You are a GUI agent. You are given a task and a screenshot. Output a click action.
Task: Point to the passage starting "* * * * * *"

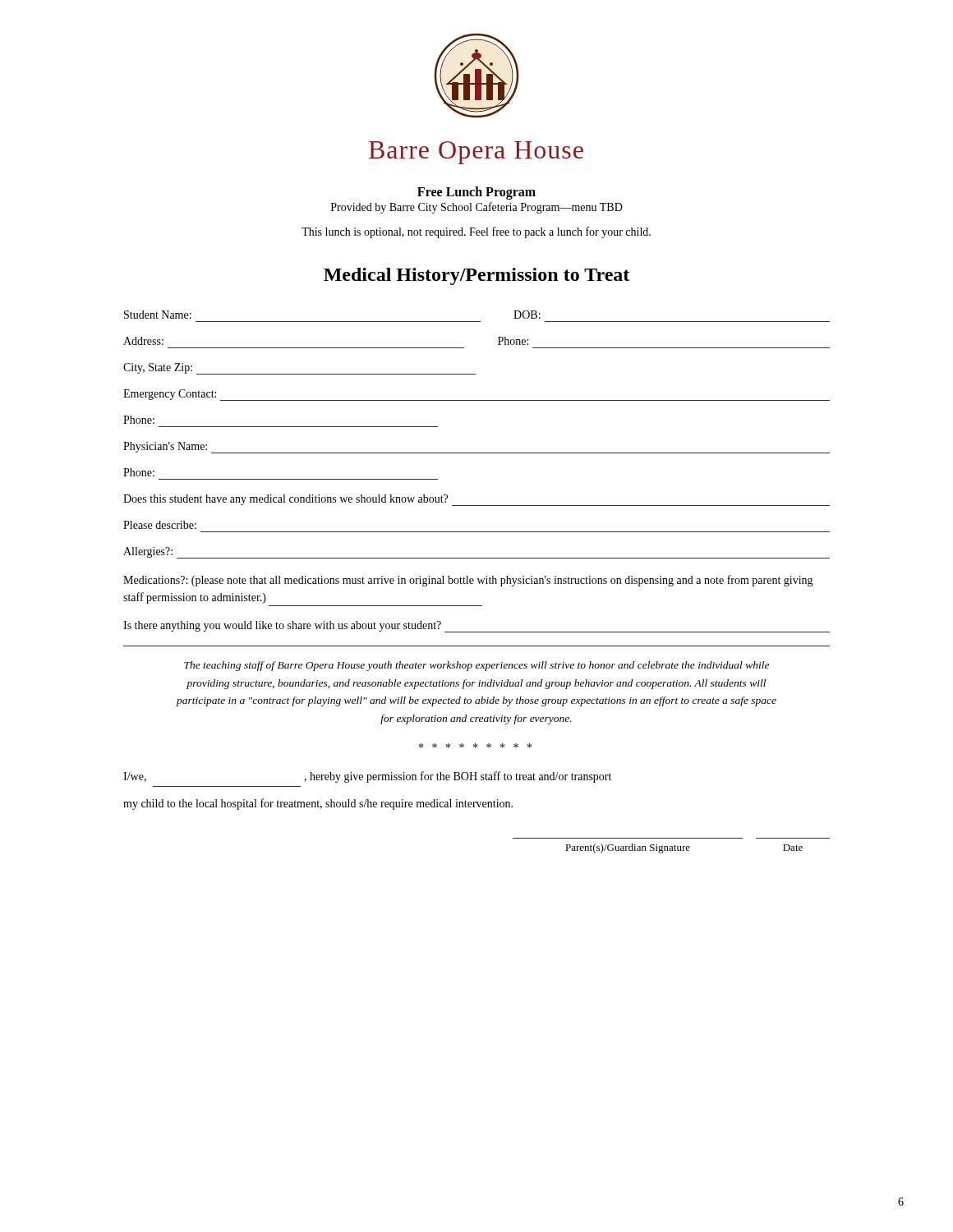476,748
